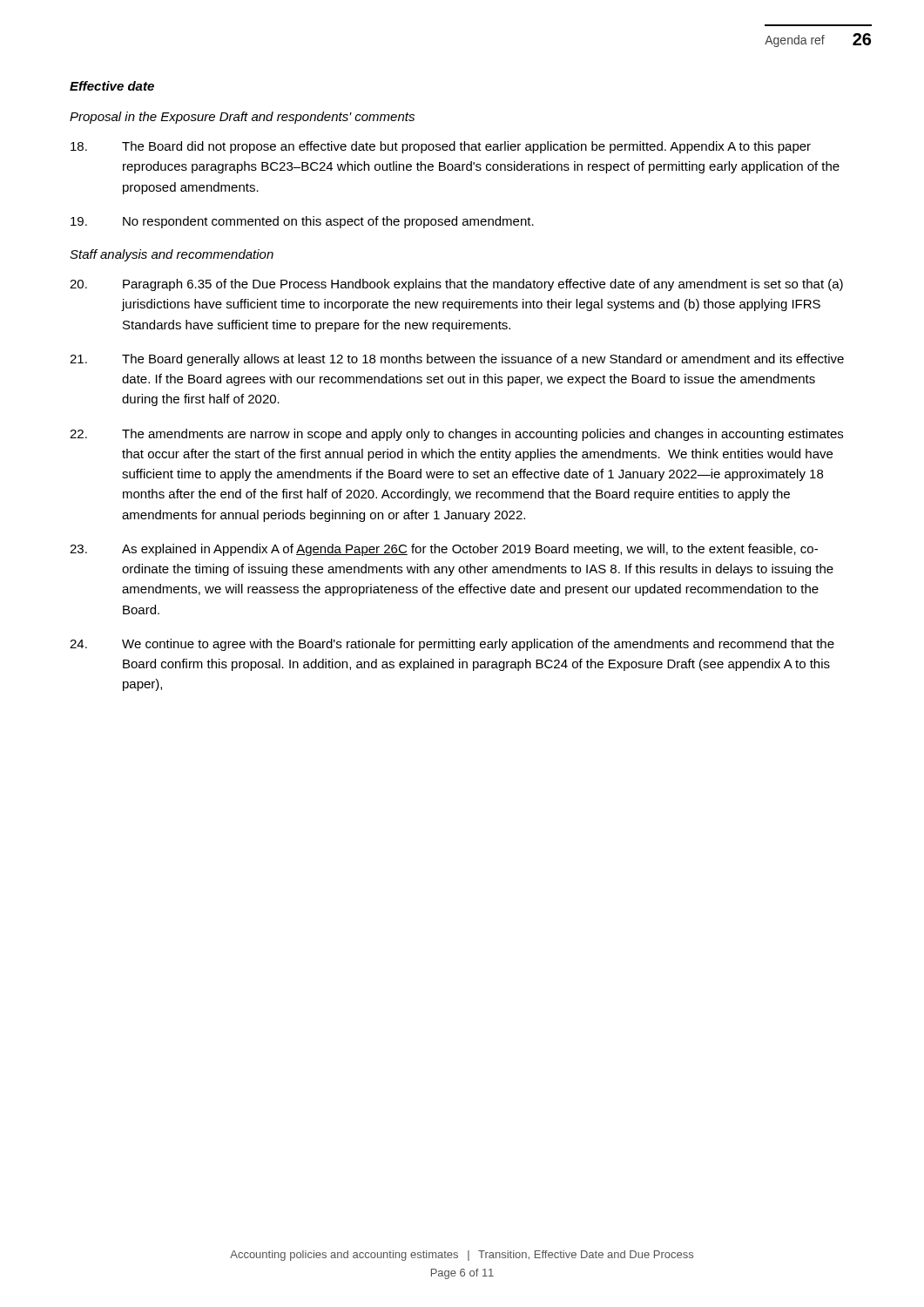
Task: Find the block starting "22. The amendments are"
Action: [462, 474]
